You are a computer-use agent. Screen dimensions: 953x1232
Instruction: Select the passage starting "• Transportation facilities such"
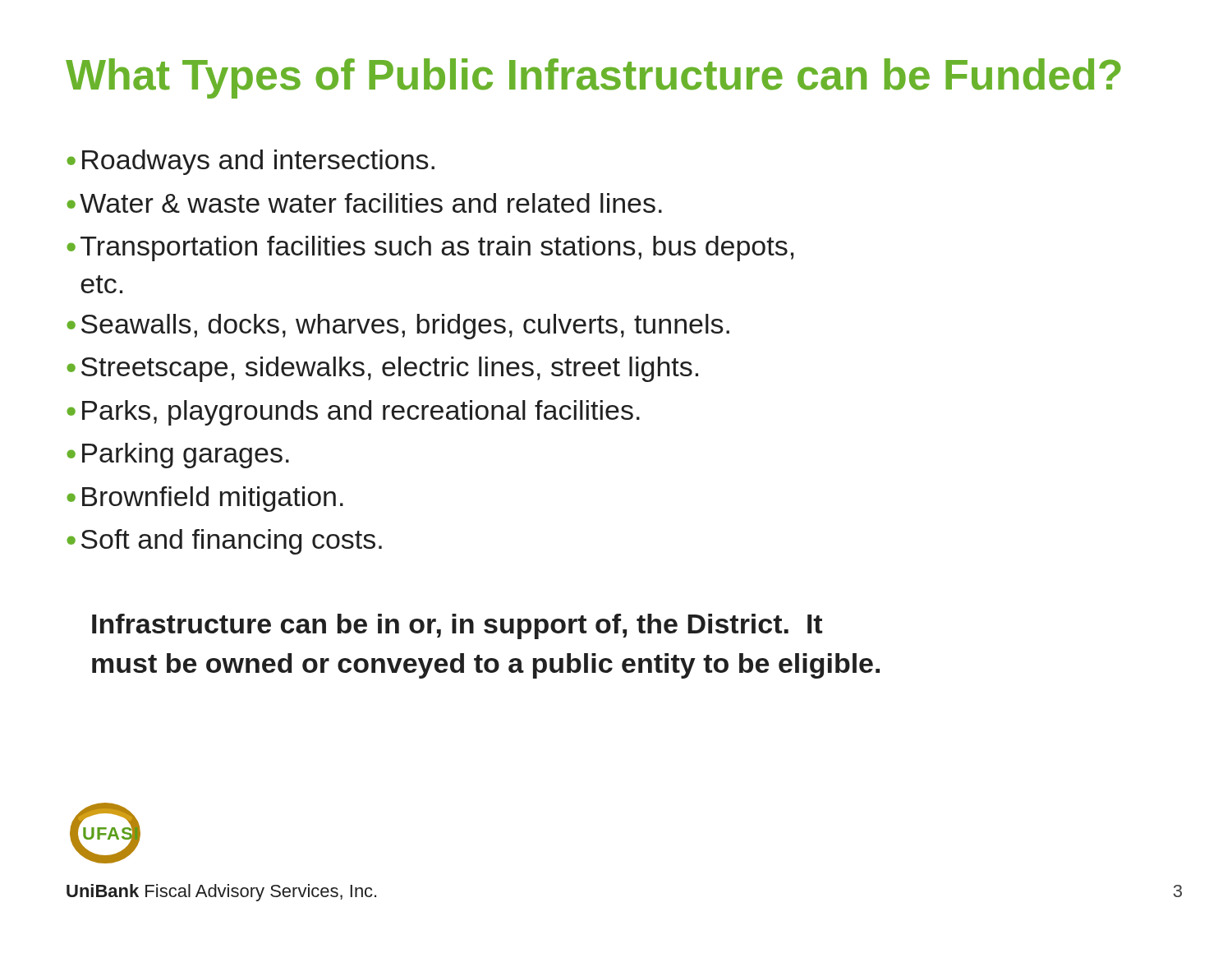[x=431, y=265]
